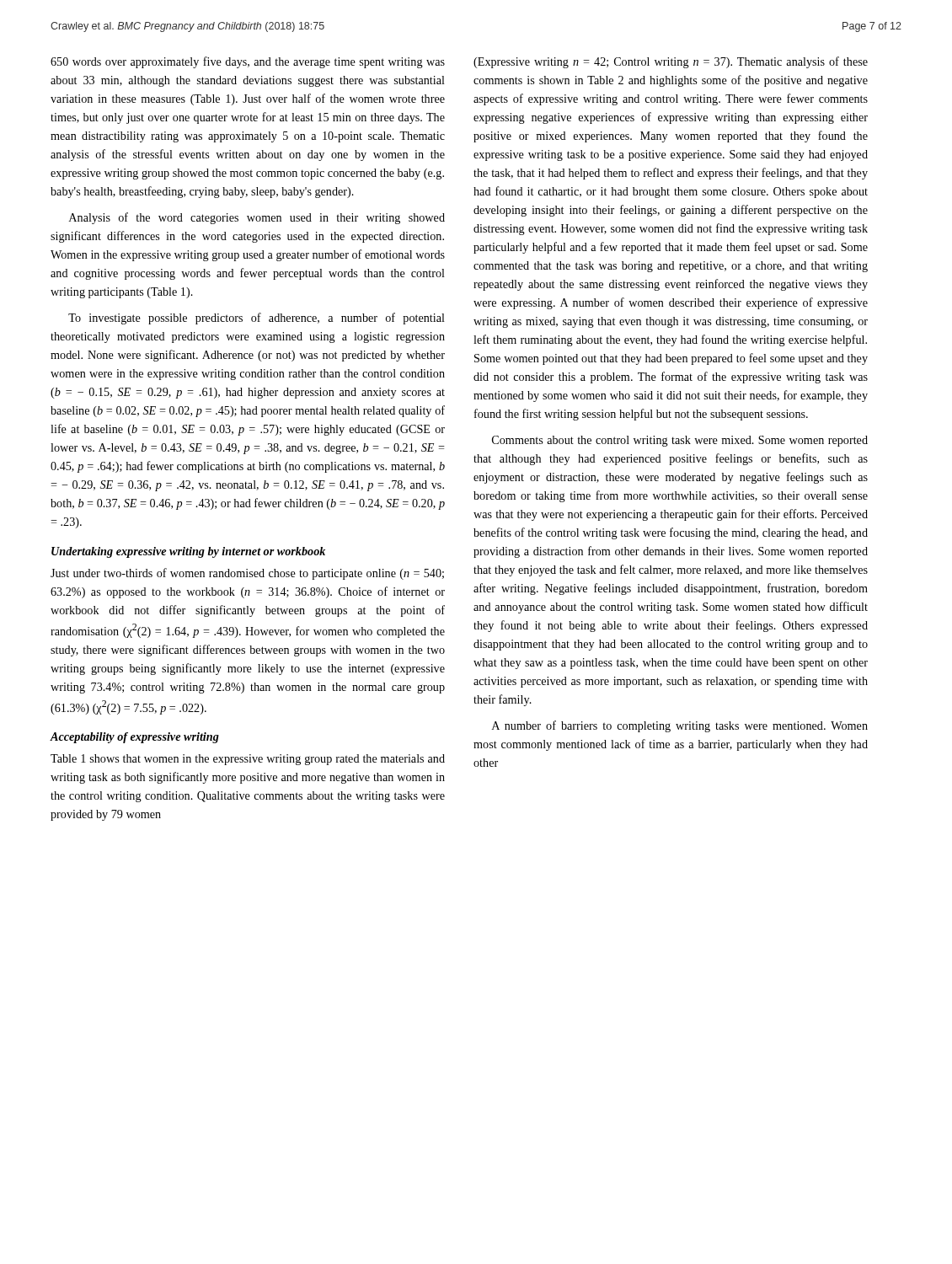Select the text block with the text "Just under two-thirds of"

pos(248,640)
